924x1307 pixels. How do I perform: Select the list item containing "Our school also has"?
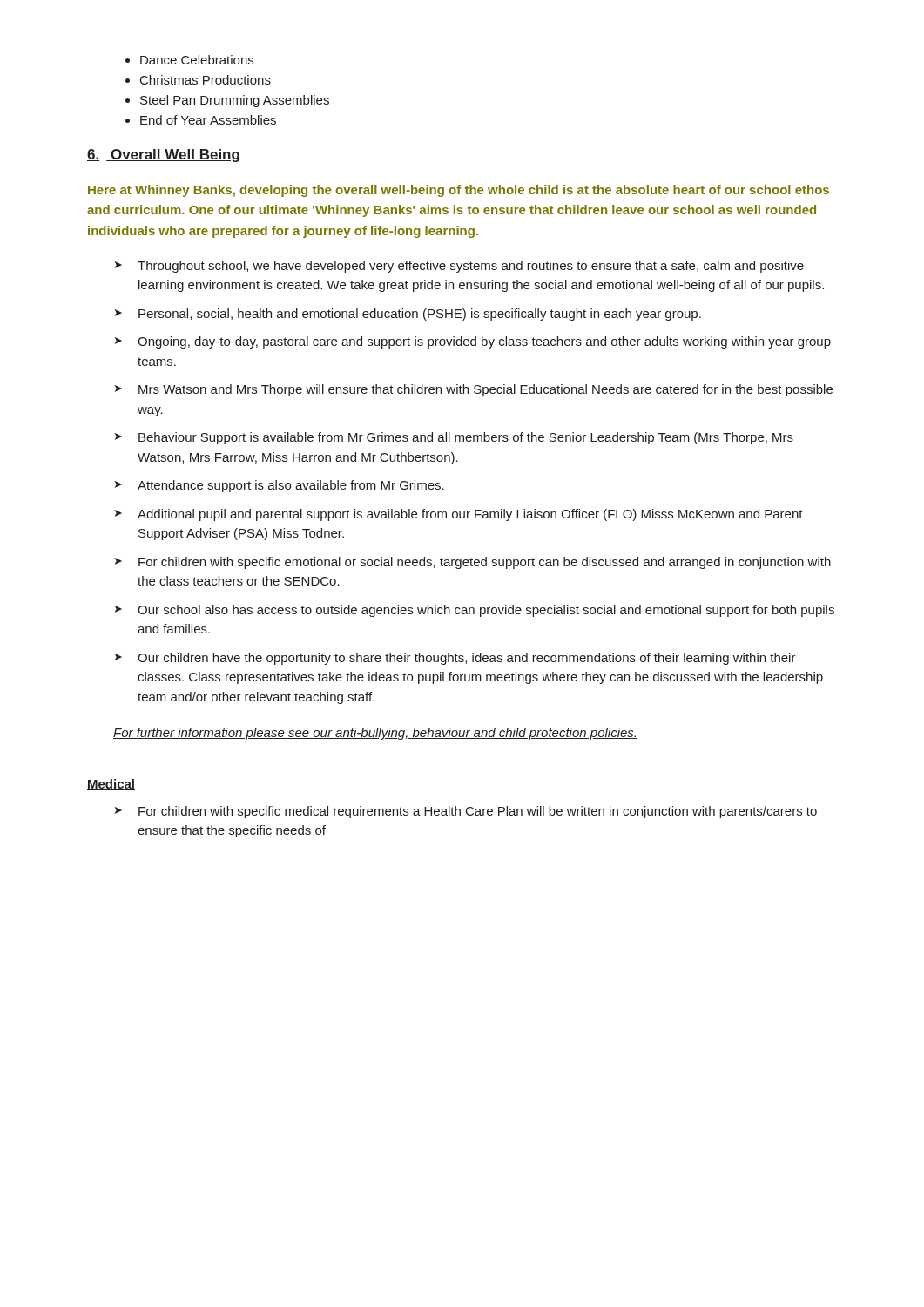tap(475, 620)
